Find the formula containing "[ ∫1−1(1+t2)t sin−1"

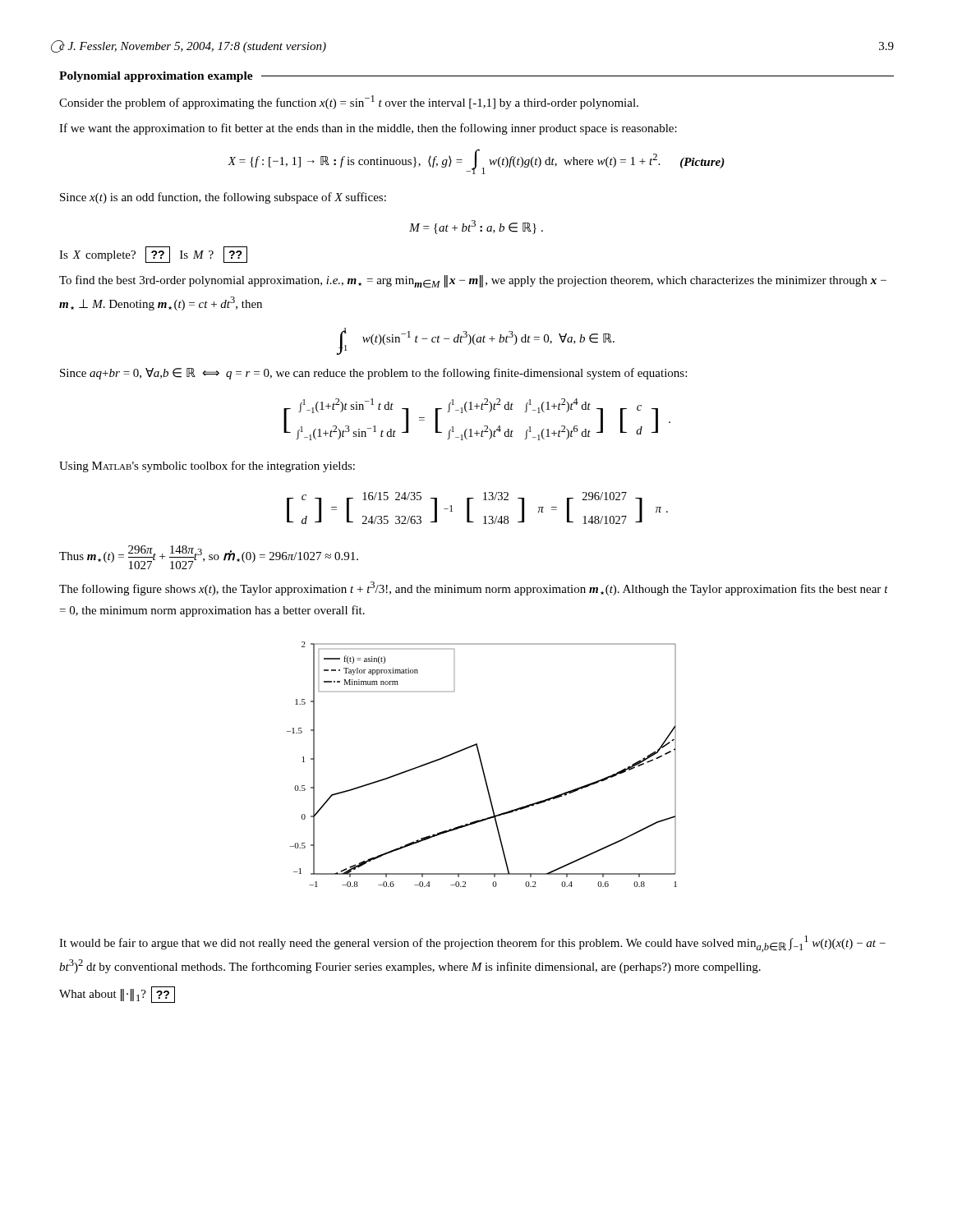476,419
